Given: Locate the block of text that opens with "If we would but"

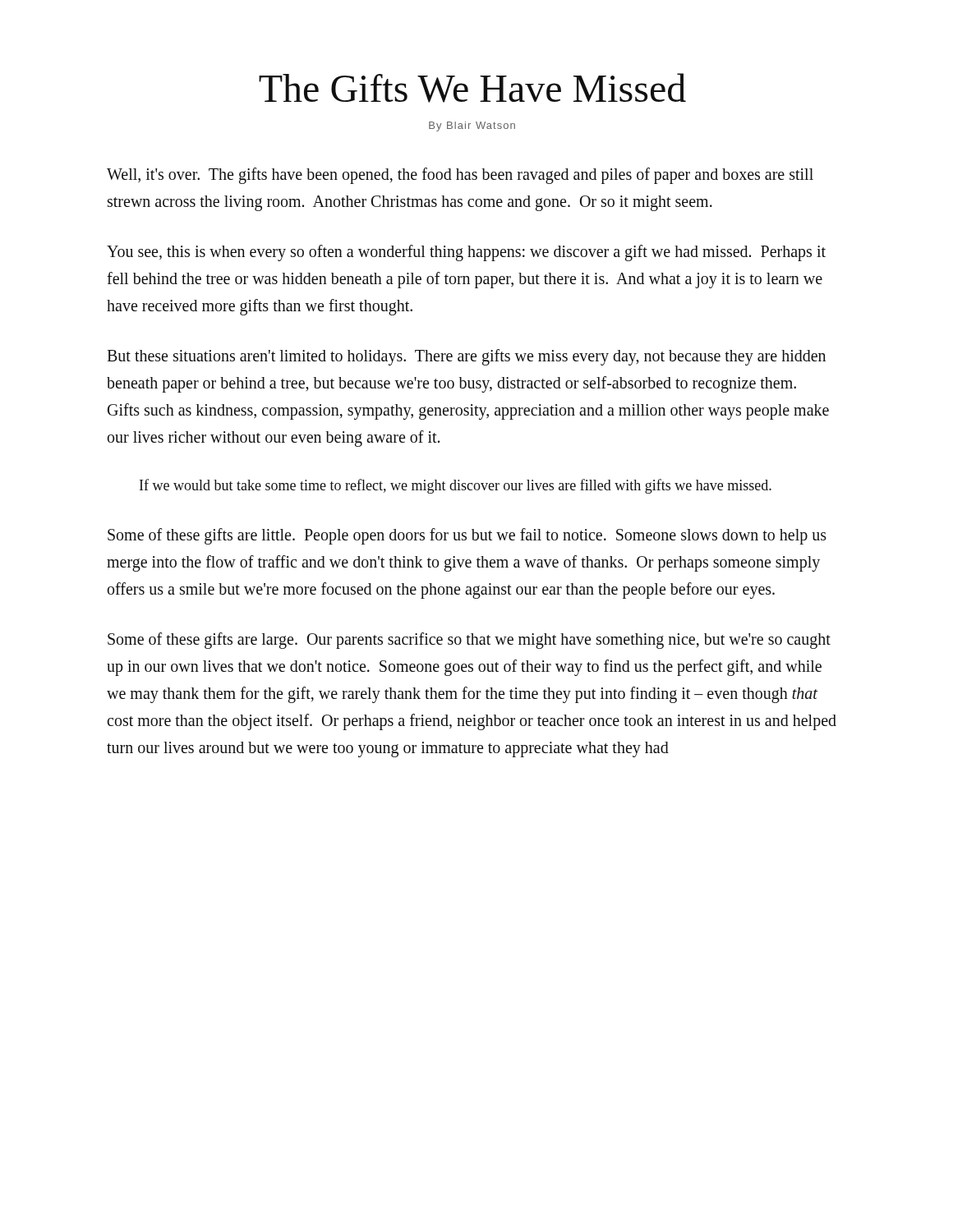Looking at the screenshot, I should [x=452, y=486].
